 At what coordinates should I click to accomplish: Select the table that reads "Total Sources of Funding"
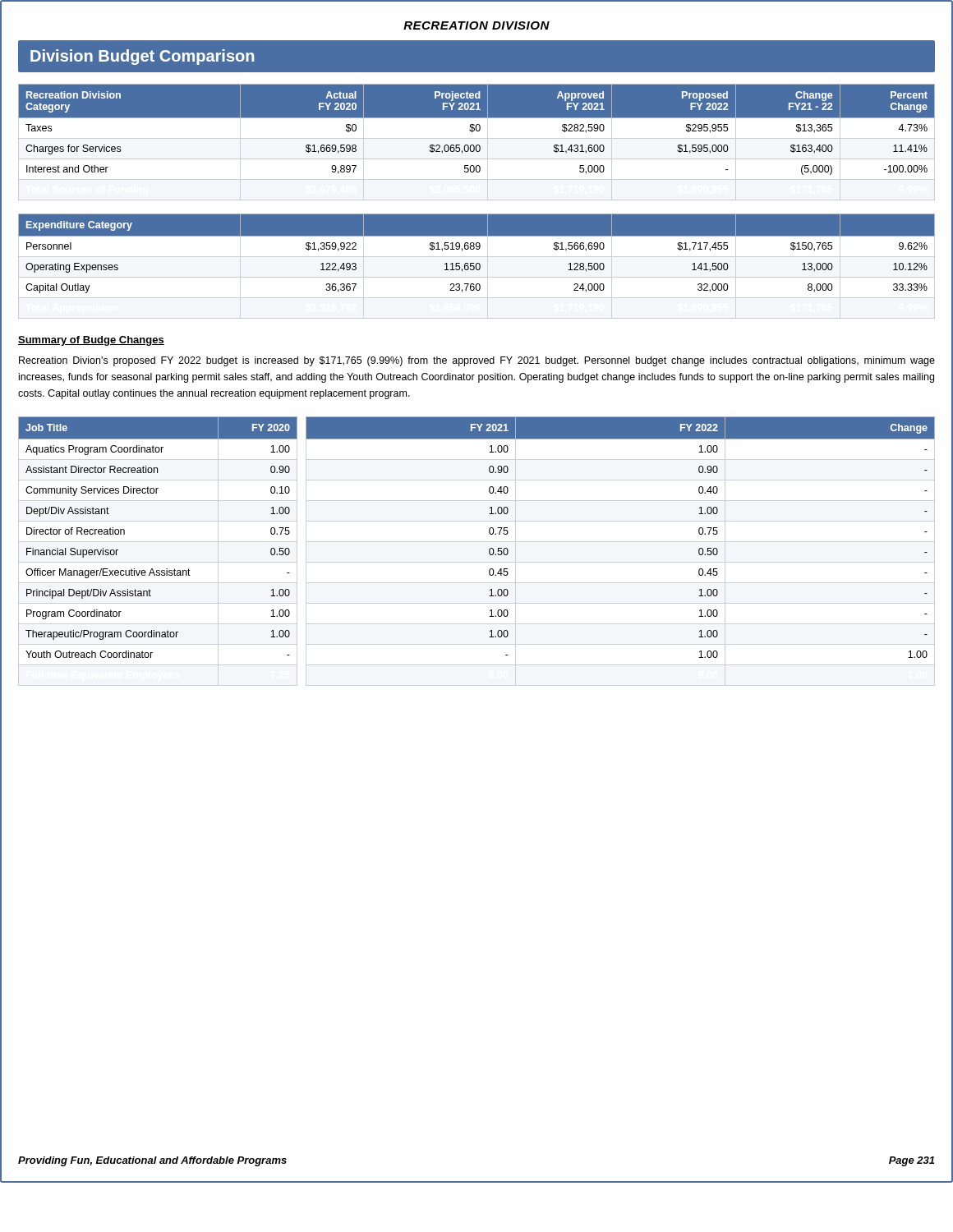pos(476,142)
